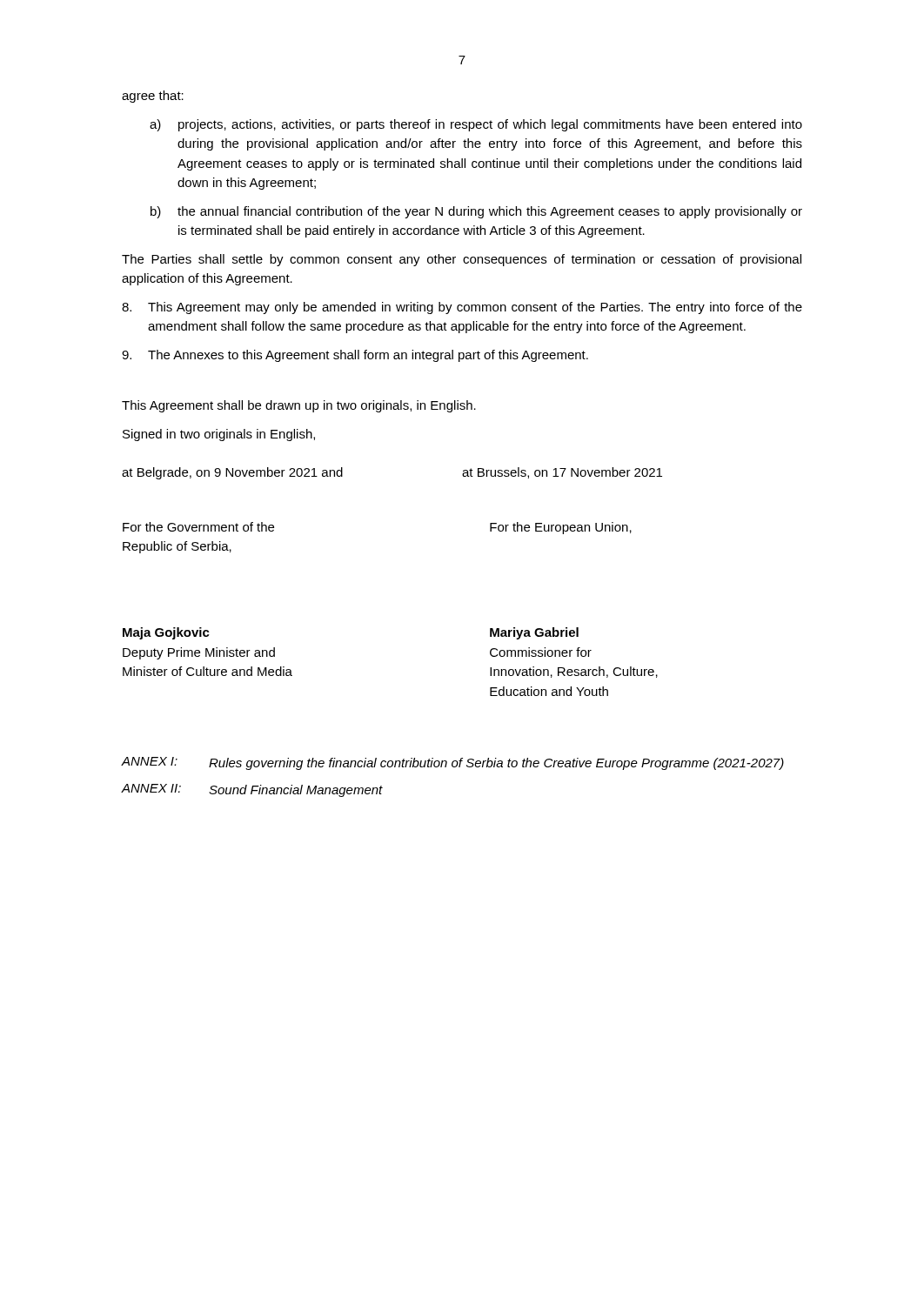This screenshot has width=924, height=1305.
Task: Where does it say "Mariya Gabriel"?
Action: 534,632
